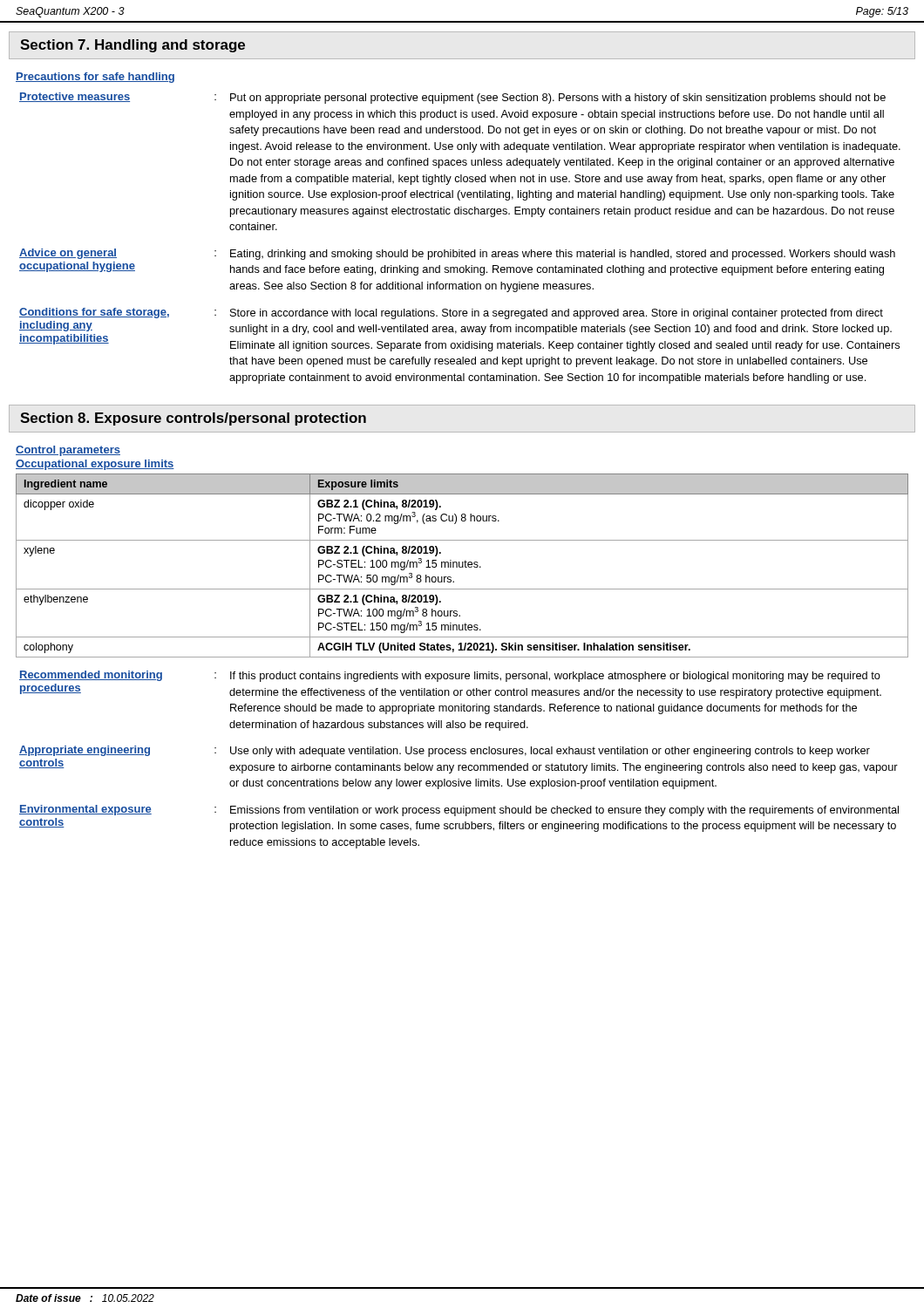The height and width of the screenshot is (1308, 924).
Task: Find the table
Action: [462, 566]
